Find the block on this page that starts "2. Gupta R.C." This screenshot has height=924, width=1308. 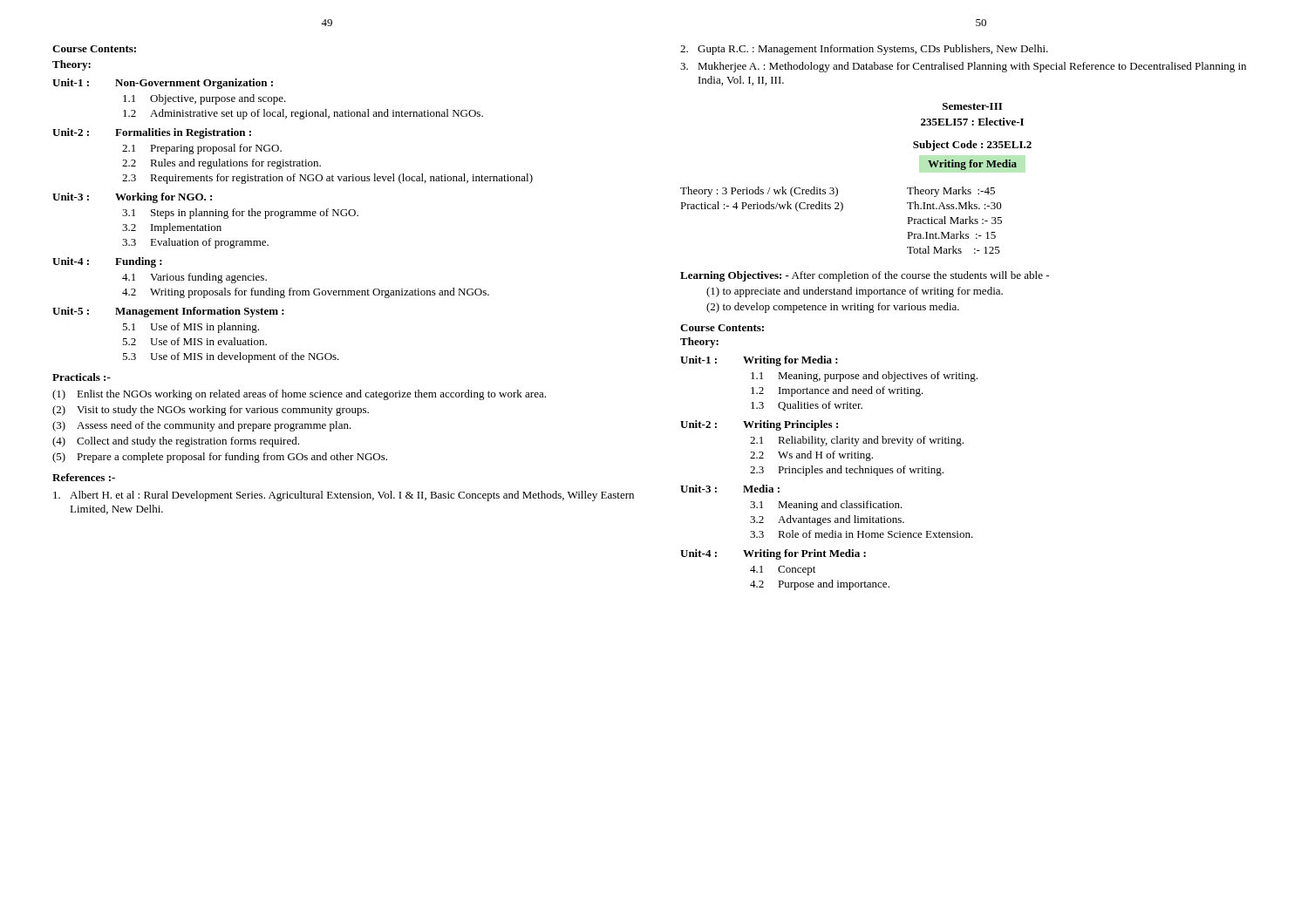click(972, 49)
